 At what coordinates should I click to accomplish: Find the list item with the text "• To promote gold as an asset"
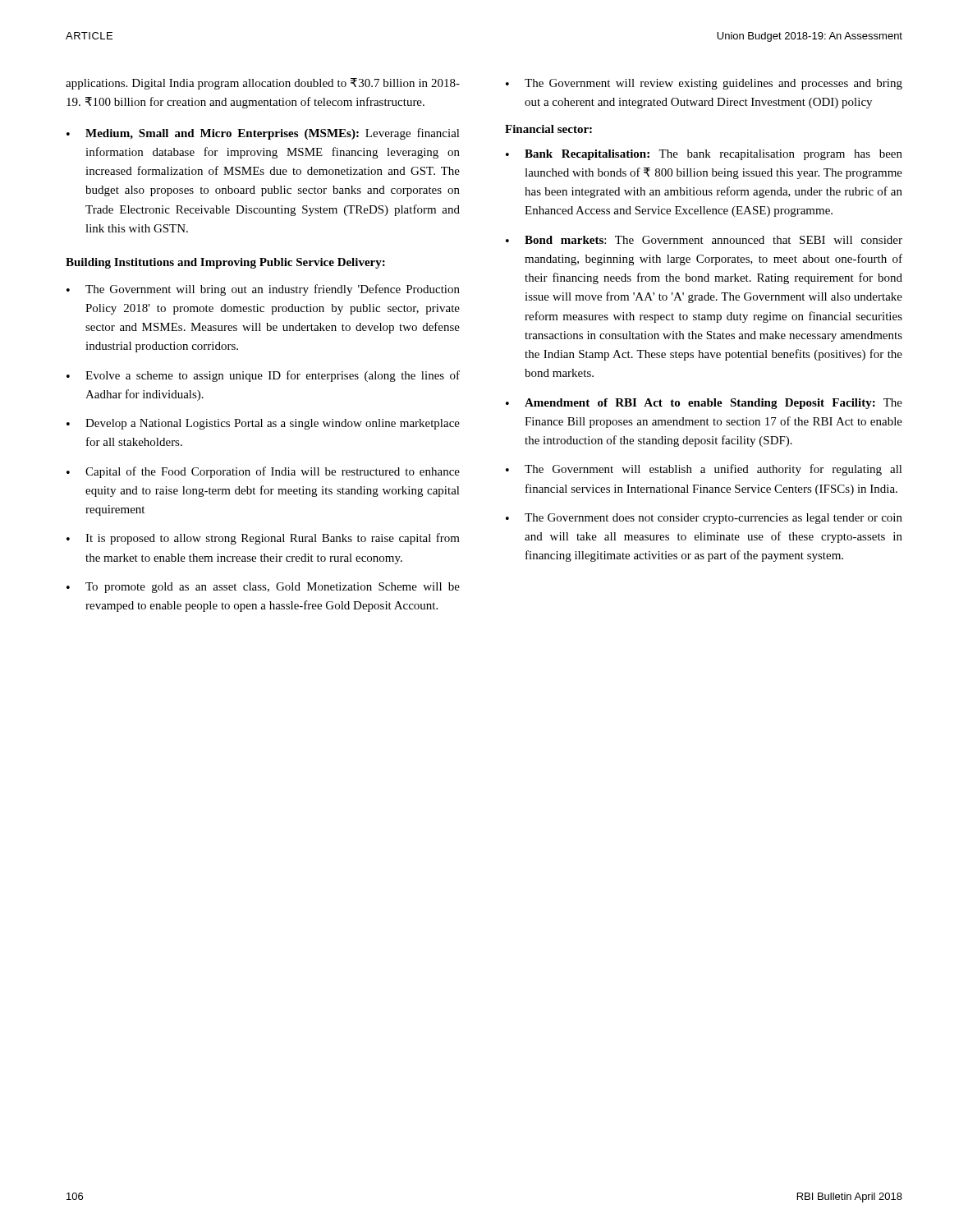point(263,596)
